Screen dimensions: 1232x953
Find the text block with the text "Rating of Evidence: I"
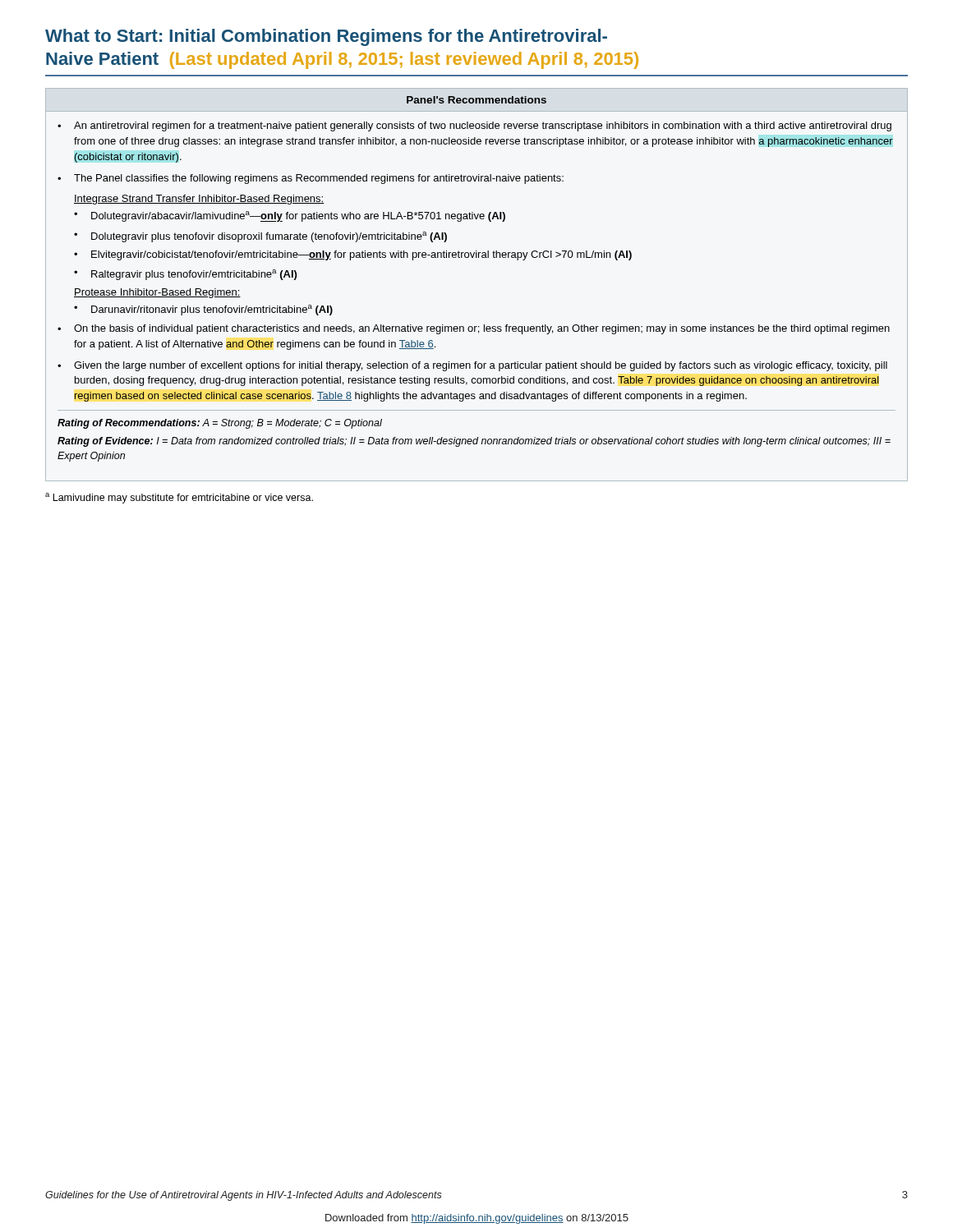(474, 449)
